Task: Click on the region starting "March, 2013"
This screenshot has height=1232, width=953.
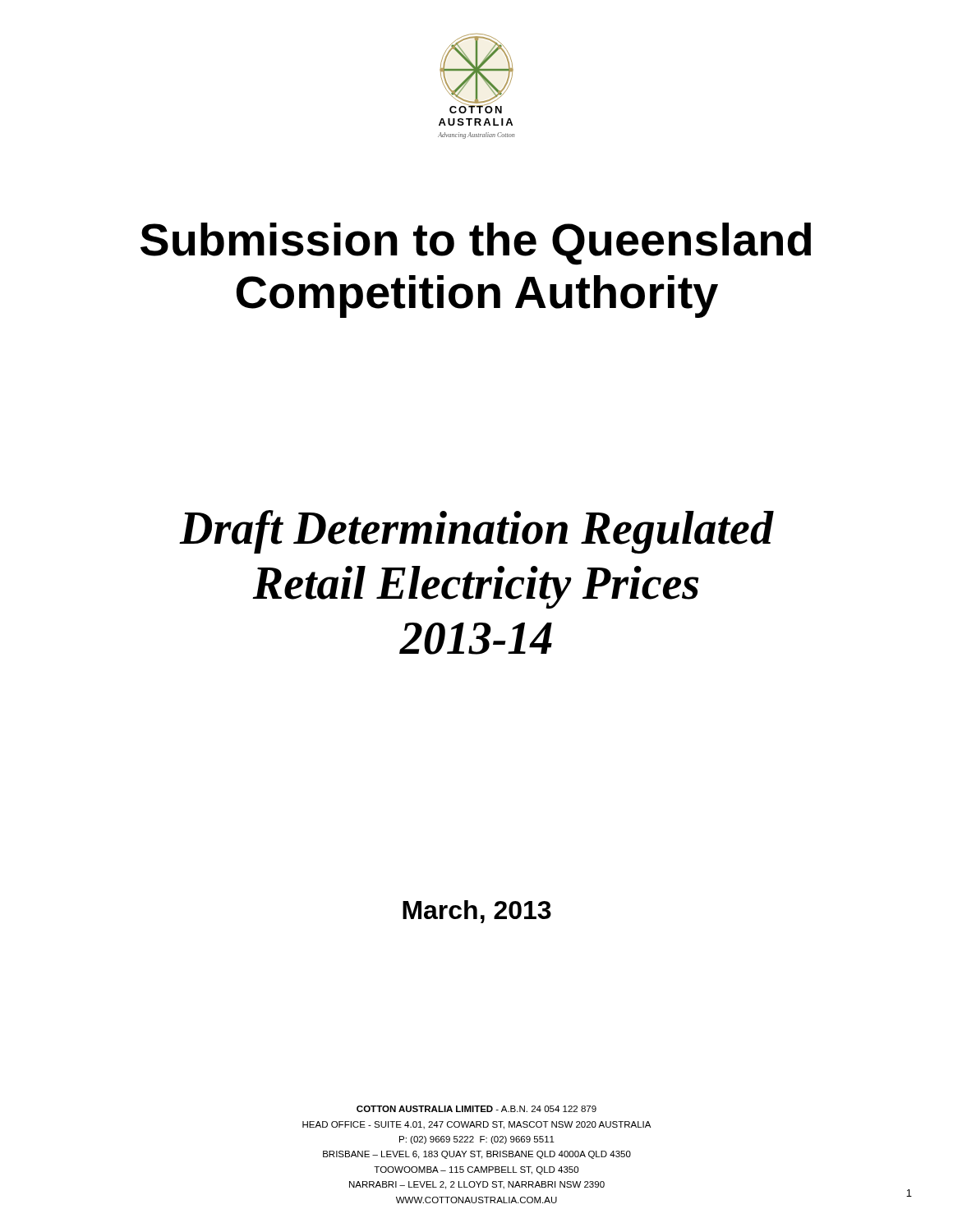Action: [476, 910]
